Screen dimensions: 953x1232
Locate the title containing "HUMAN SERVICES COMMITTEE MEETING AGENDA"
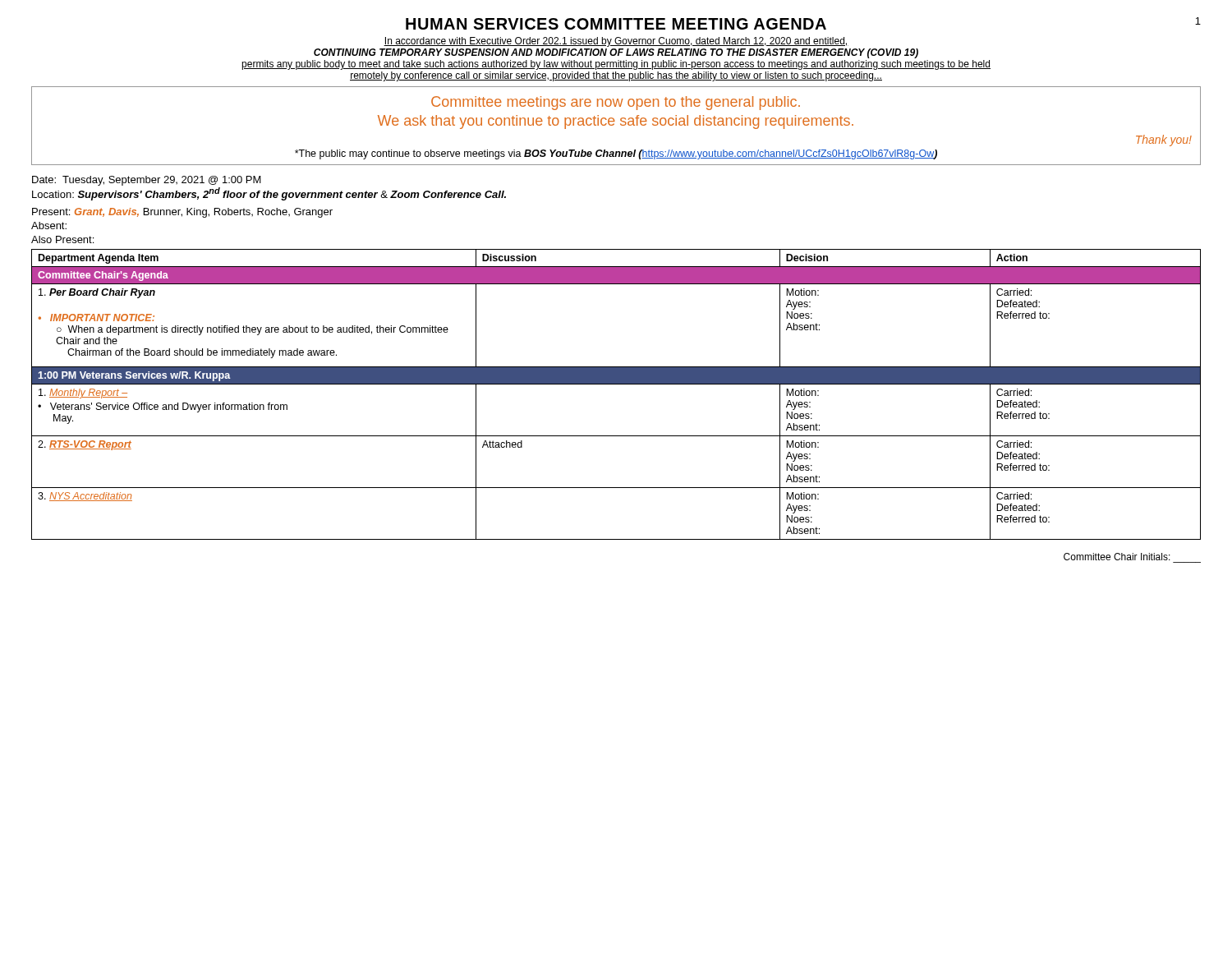pos(616,24)
